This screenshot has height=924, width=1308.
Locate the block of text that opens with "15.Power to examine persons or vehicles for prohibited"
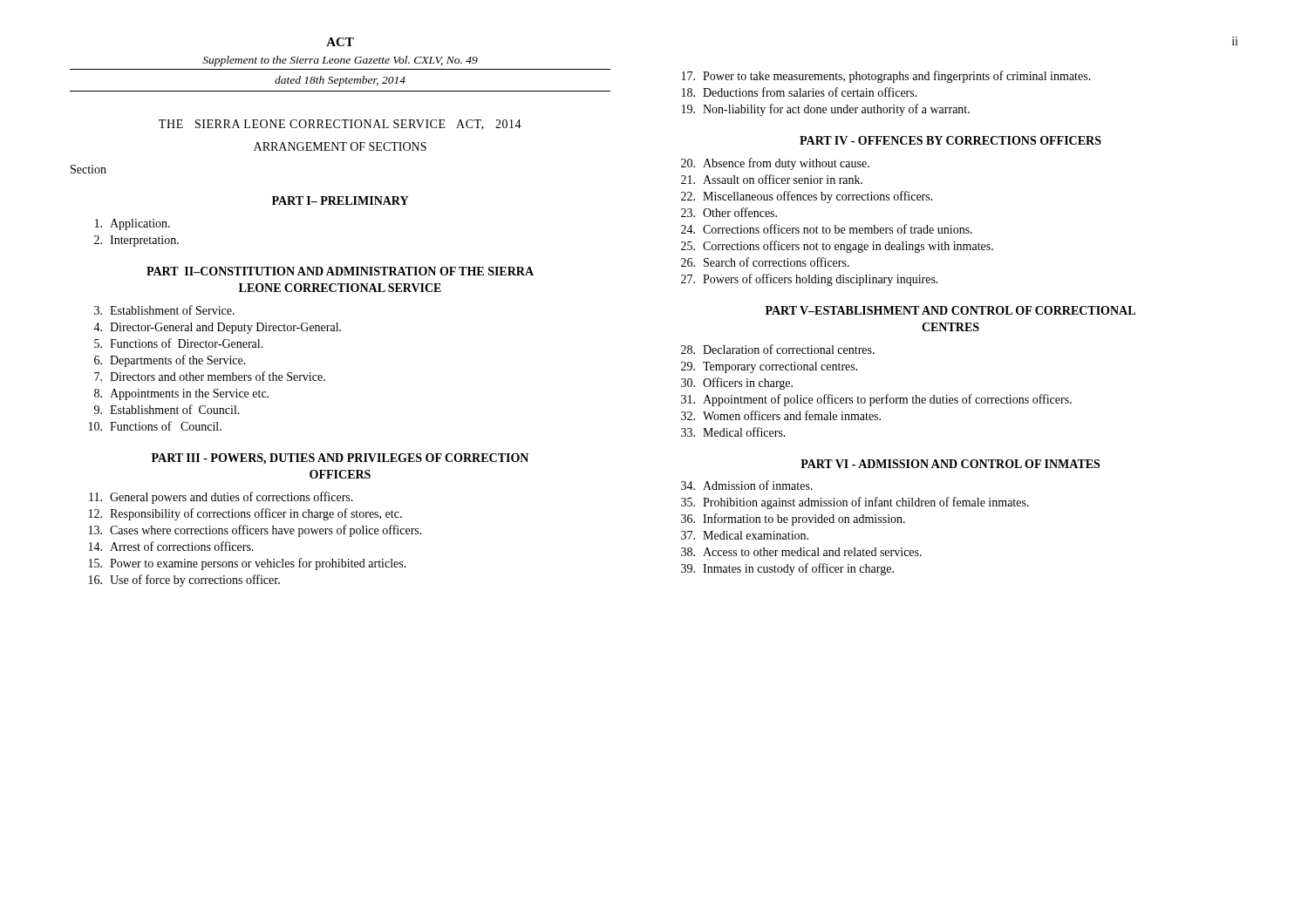pyautogui.click(x=340, y=564)
